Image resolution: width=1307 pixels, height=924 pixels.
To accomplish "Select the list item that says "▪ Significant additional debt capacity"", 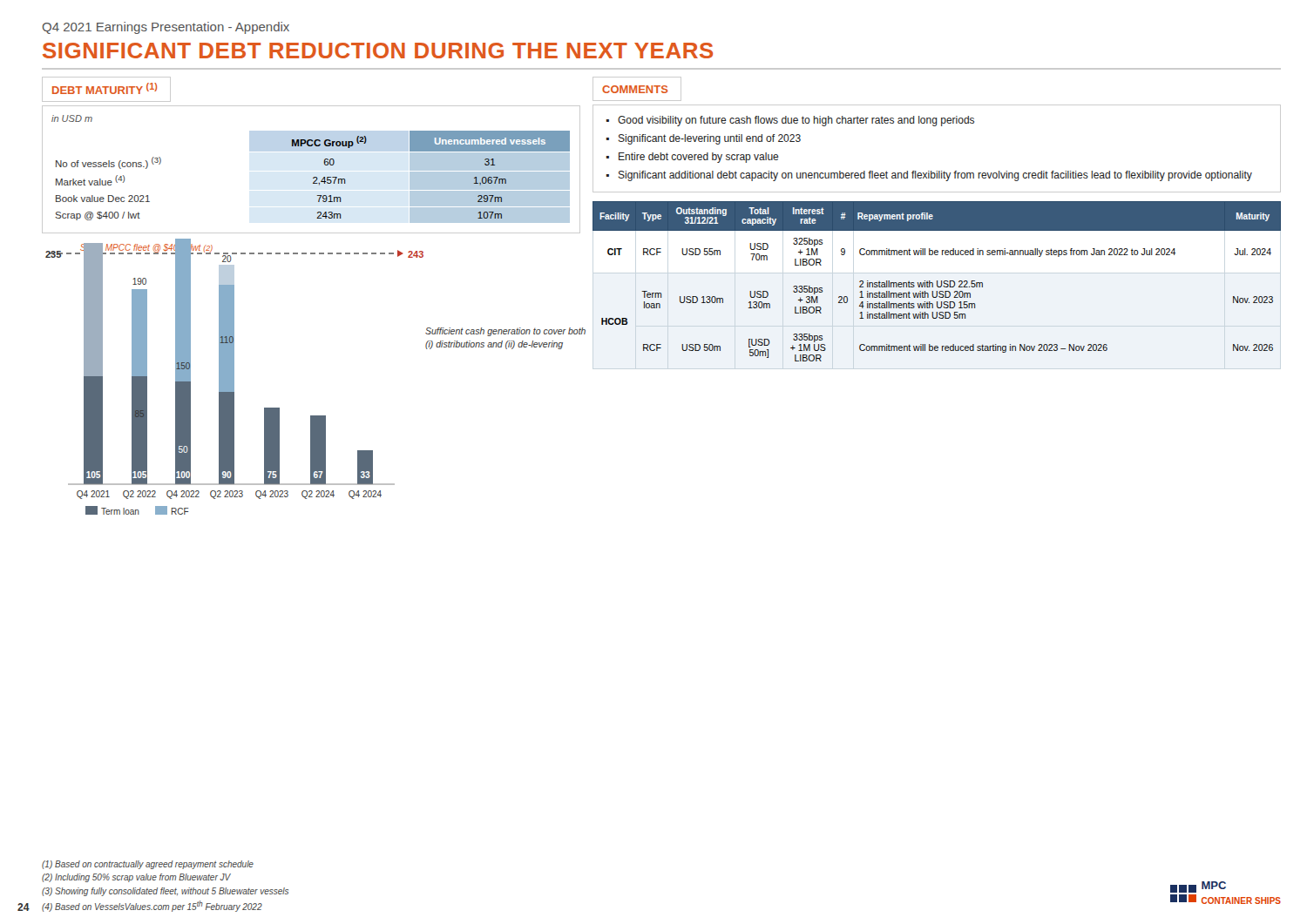I will point(929,175).
